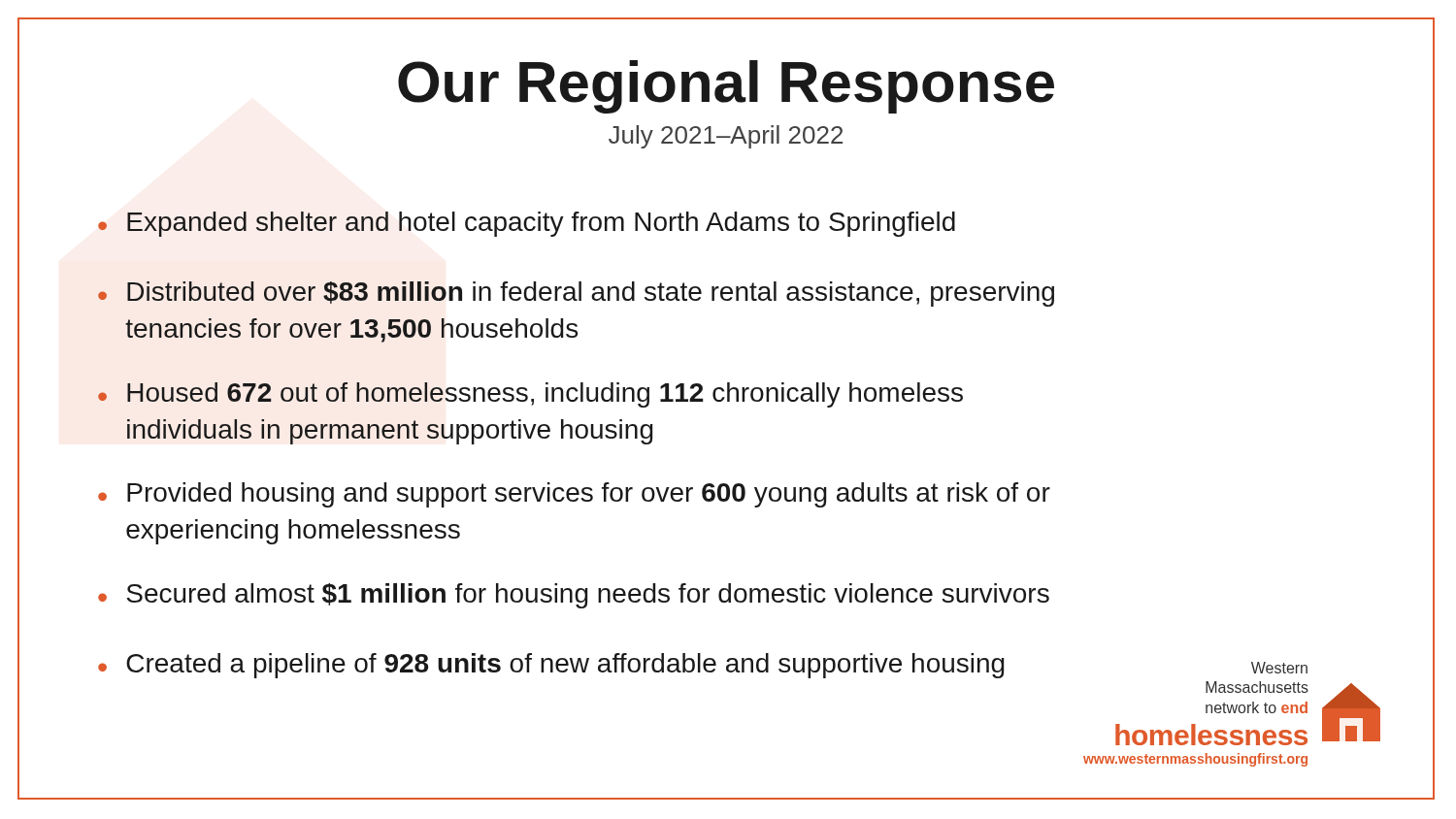Find the passage starting "• Secured almost $1 million"
The image size is (1456, 819).
(741, 597)
